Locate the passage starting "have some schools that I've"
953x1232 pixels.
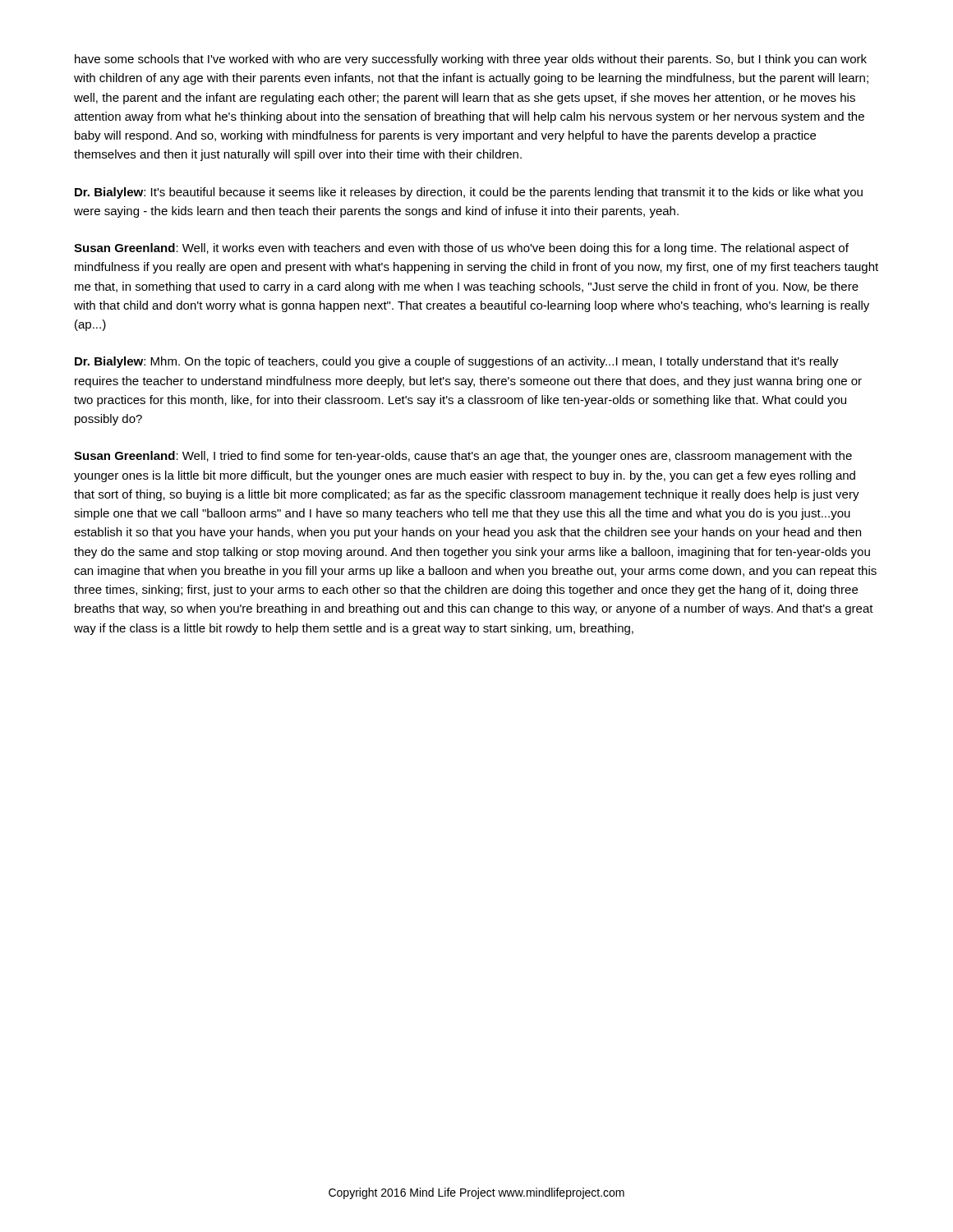click(472, 106)
